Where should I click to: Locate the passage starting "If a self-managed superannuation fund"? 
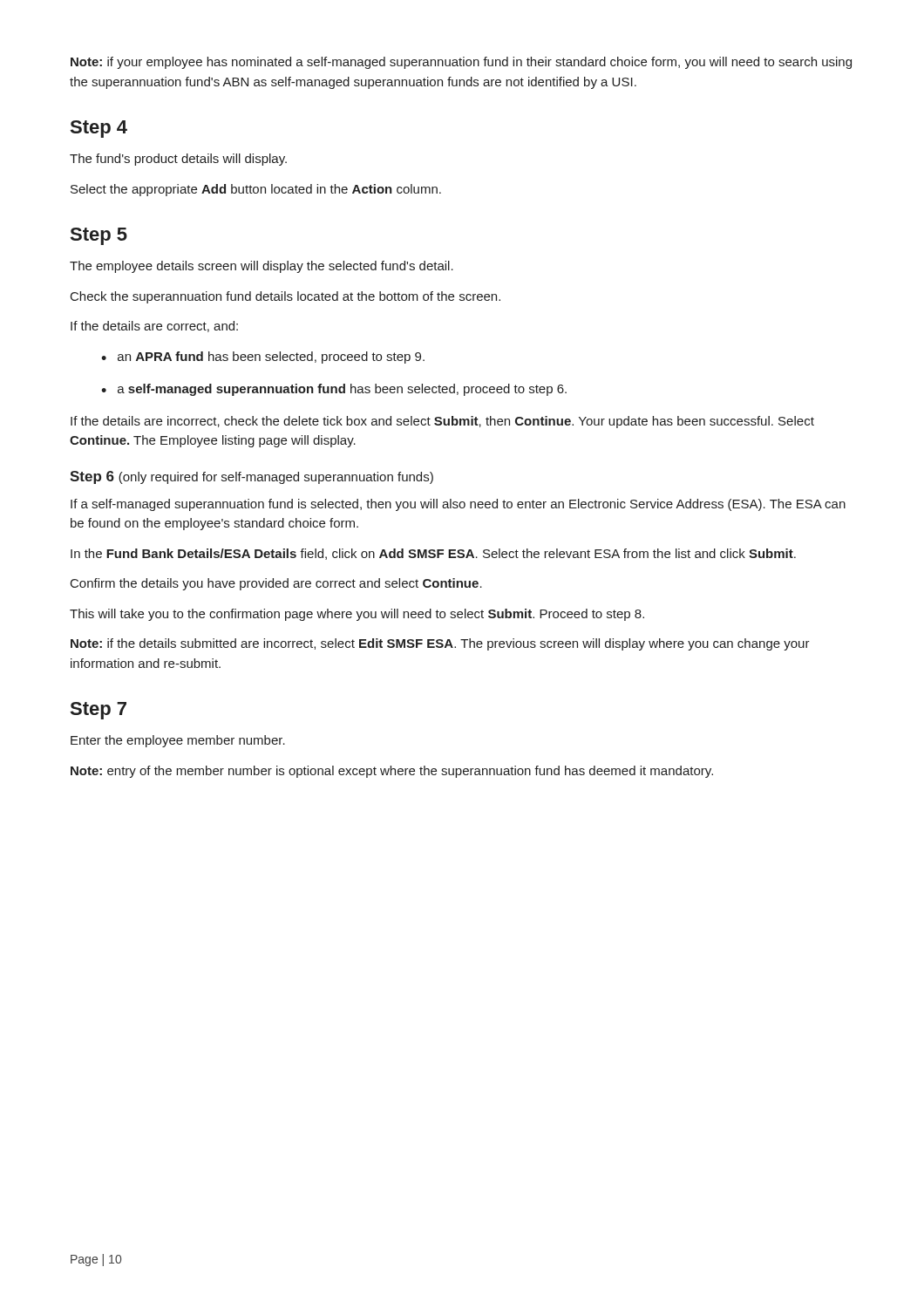coord(458,513)
